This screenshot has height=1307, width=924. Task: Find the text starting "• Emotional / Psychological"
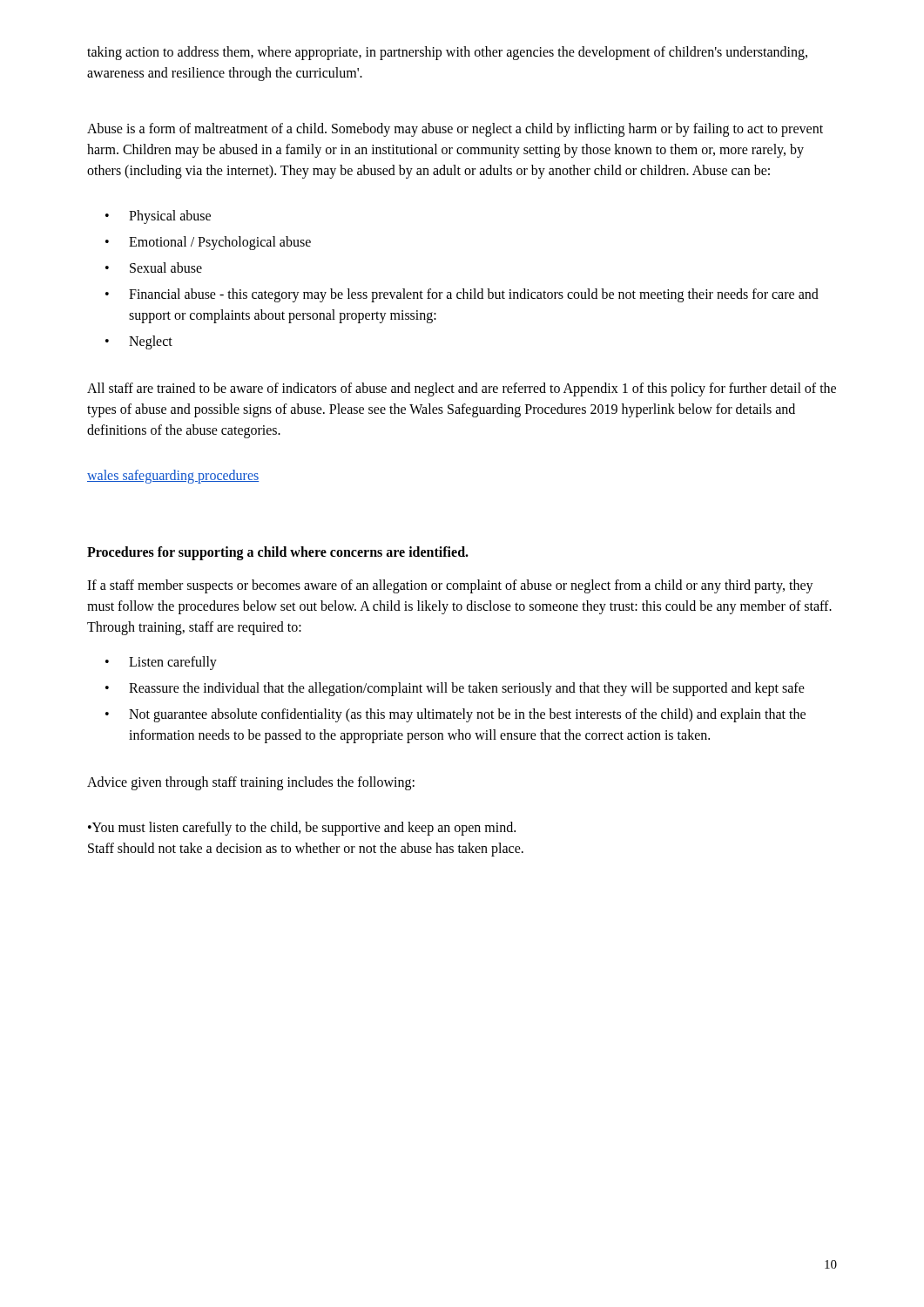coord(208,243)
